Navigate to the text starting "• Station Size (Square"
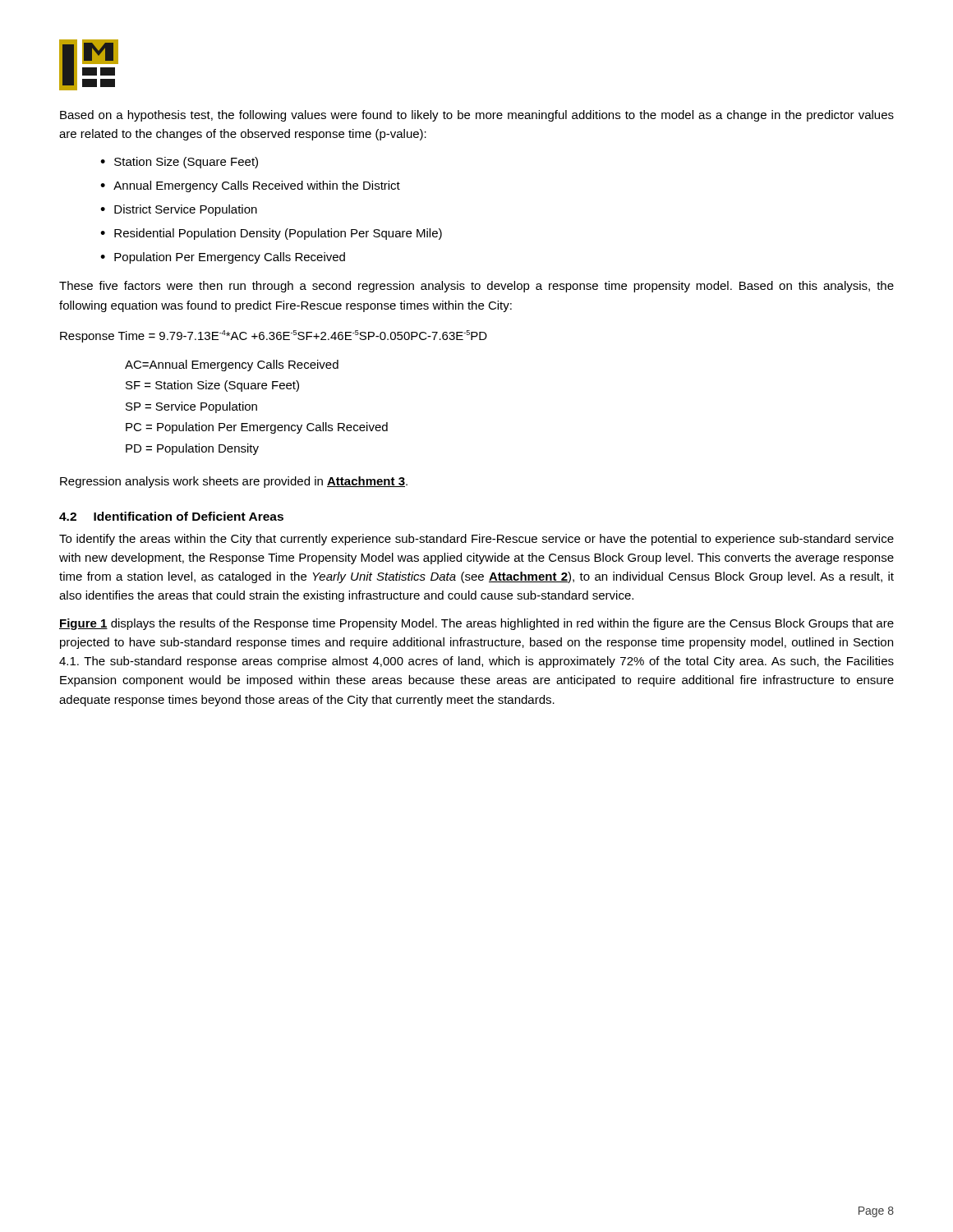 pos(180,162)
